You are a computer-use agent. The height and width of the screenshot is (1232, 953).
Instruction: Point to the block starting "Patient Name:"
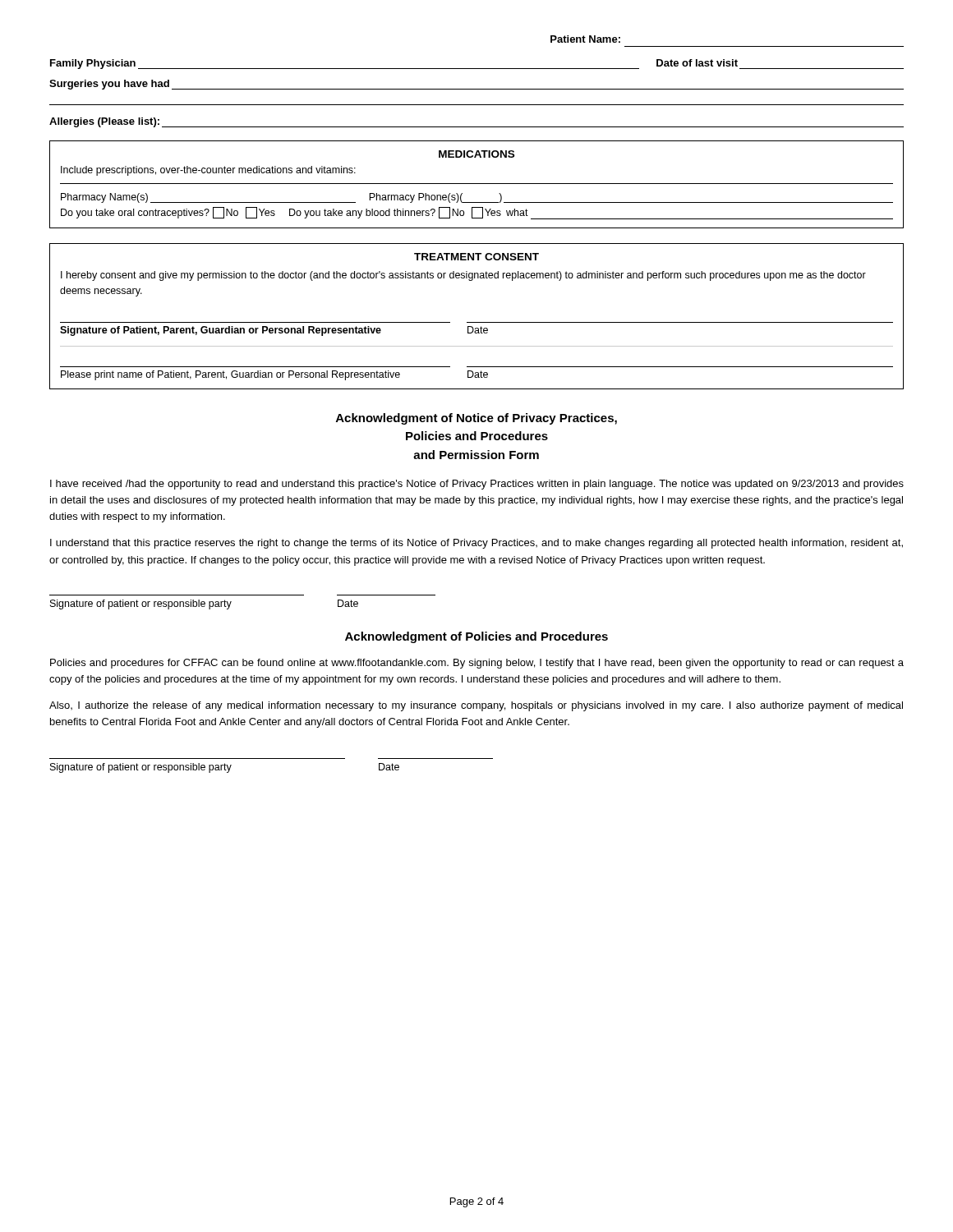727,40
